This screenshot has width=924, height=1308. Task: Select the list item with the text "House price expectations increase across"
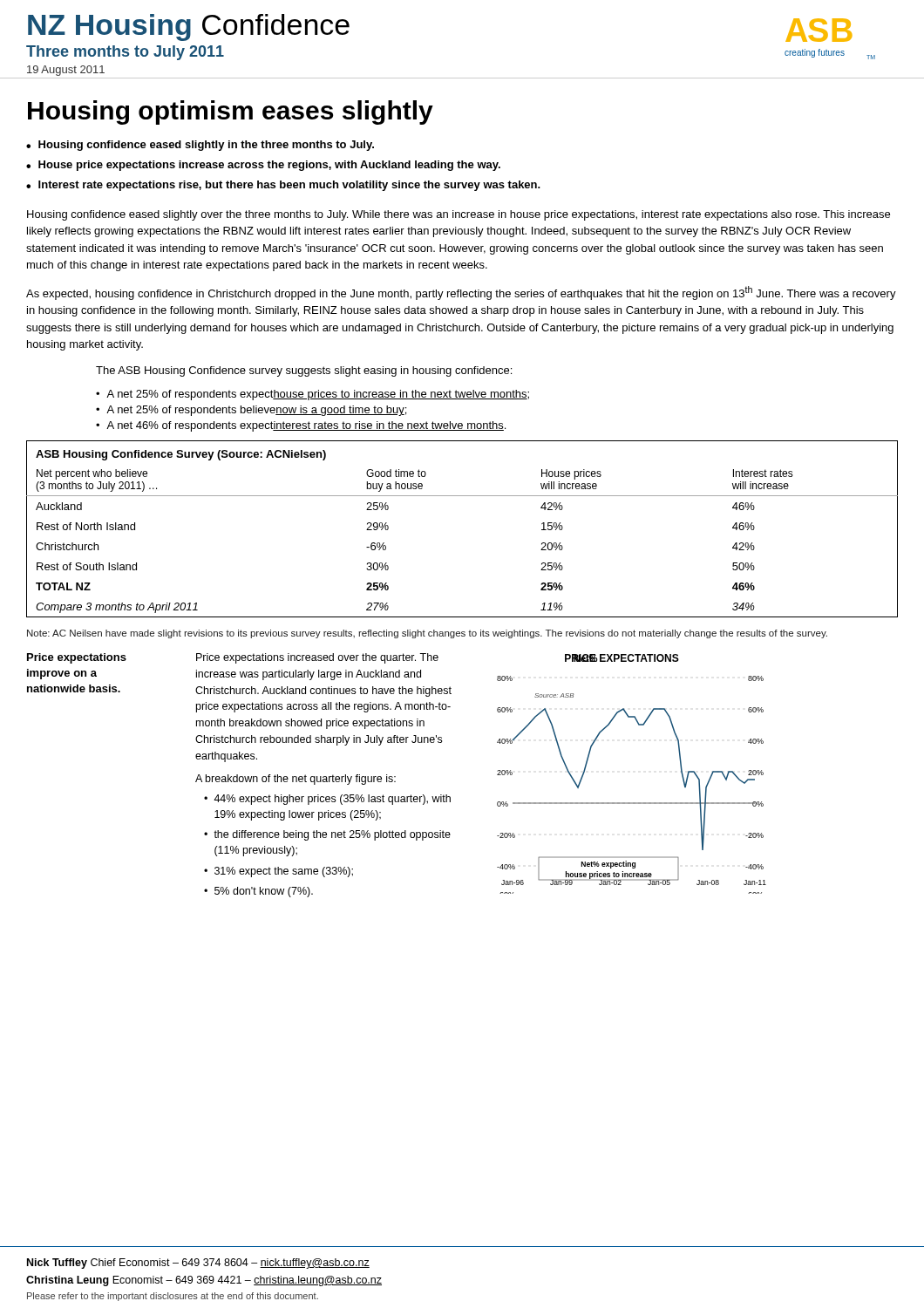tap(269, 165)
